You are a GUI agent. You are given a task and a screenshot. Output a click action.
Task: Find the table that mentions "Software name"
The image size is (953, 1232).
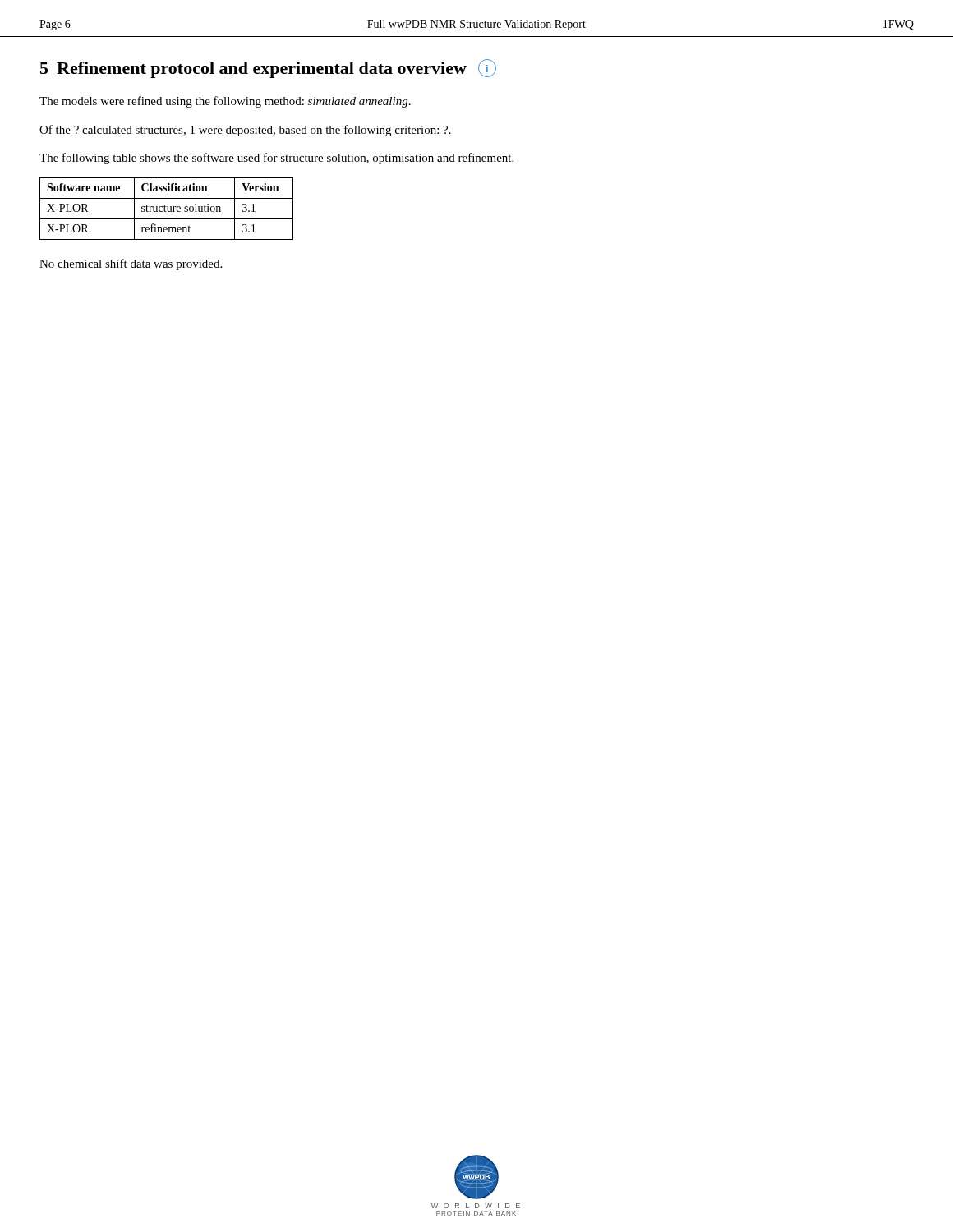point(476,208)
